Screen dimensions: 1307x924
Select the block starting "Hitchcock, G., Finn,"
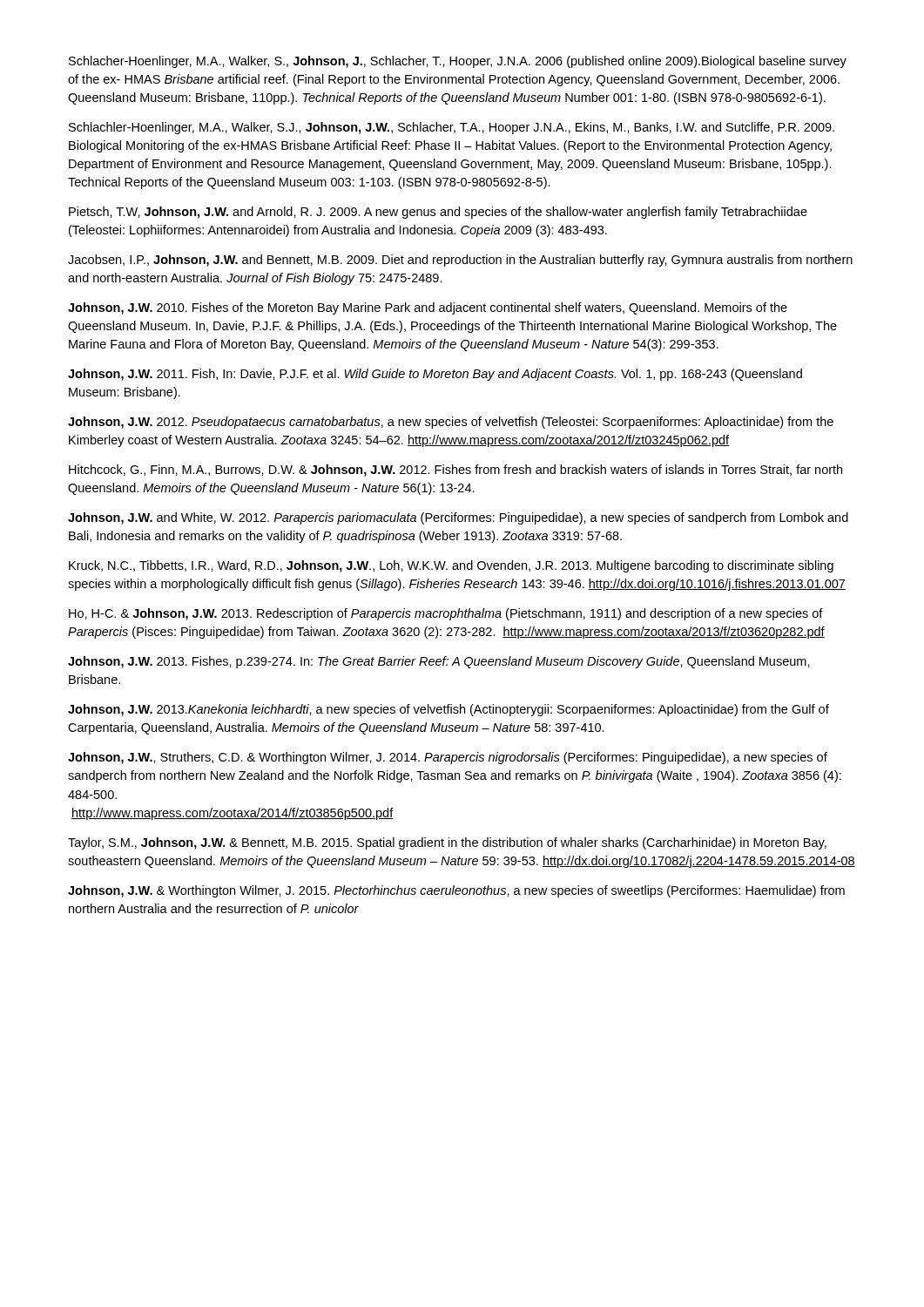point(456,479)
